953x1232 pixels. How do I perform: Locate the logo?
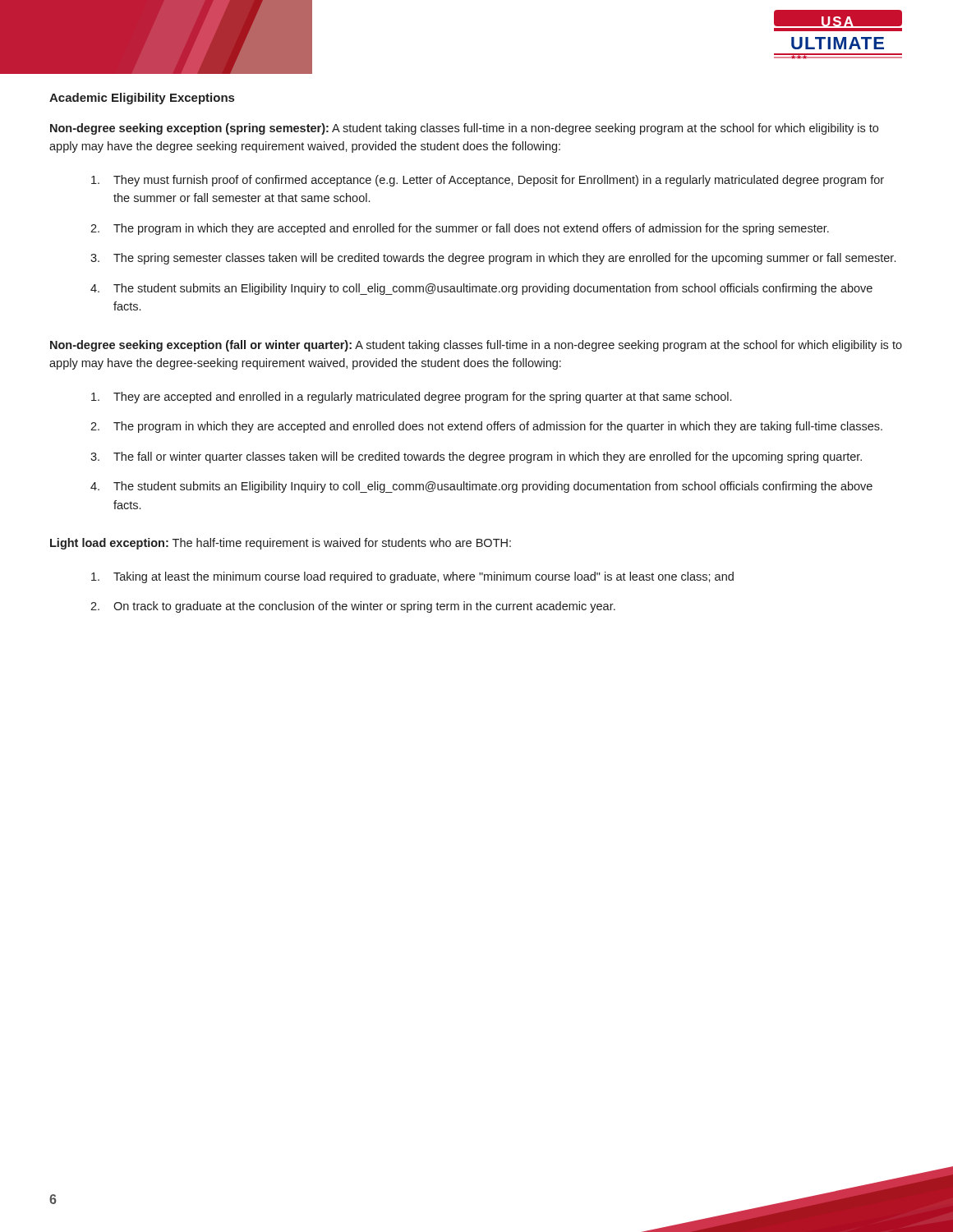click(838, 37)
